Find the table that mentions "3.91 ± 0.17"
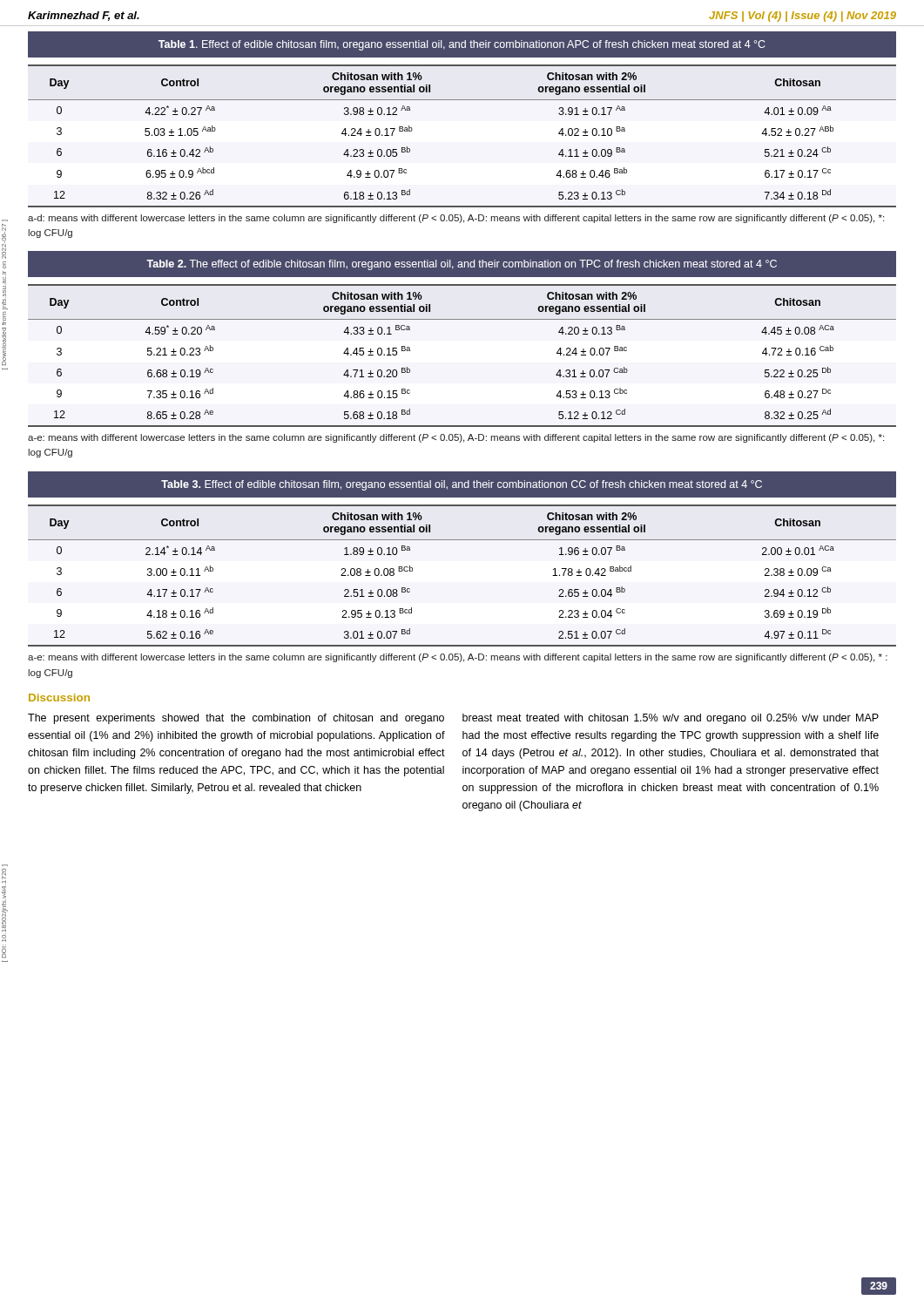The height and width of the screenshot is (1307, 924). pos(462,119)
